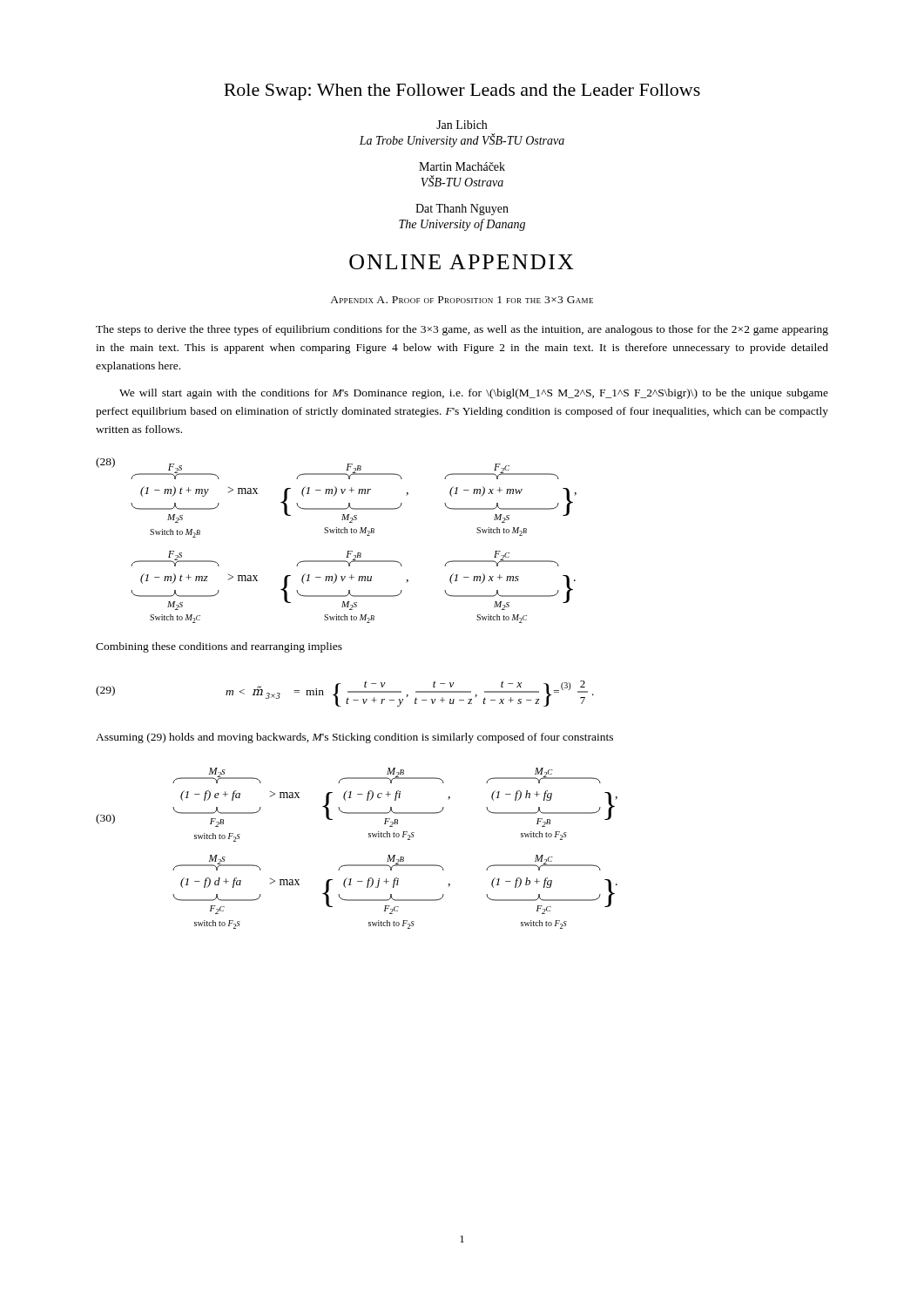Click on the text block starting "ONLINE APPENDIX"

click(x=462, y=262)
